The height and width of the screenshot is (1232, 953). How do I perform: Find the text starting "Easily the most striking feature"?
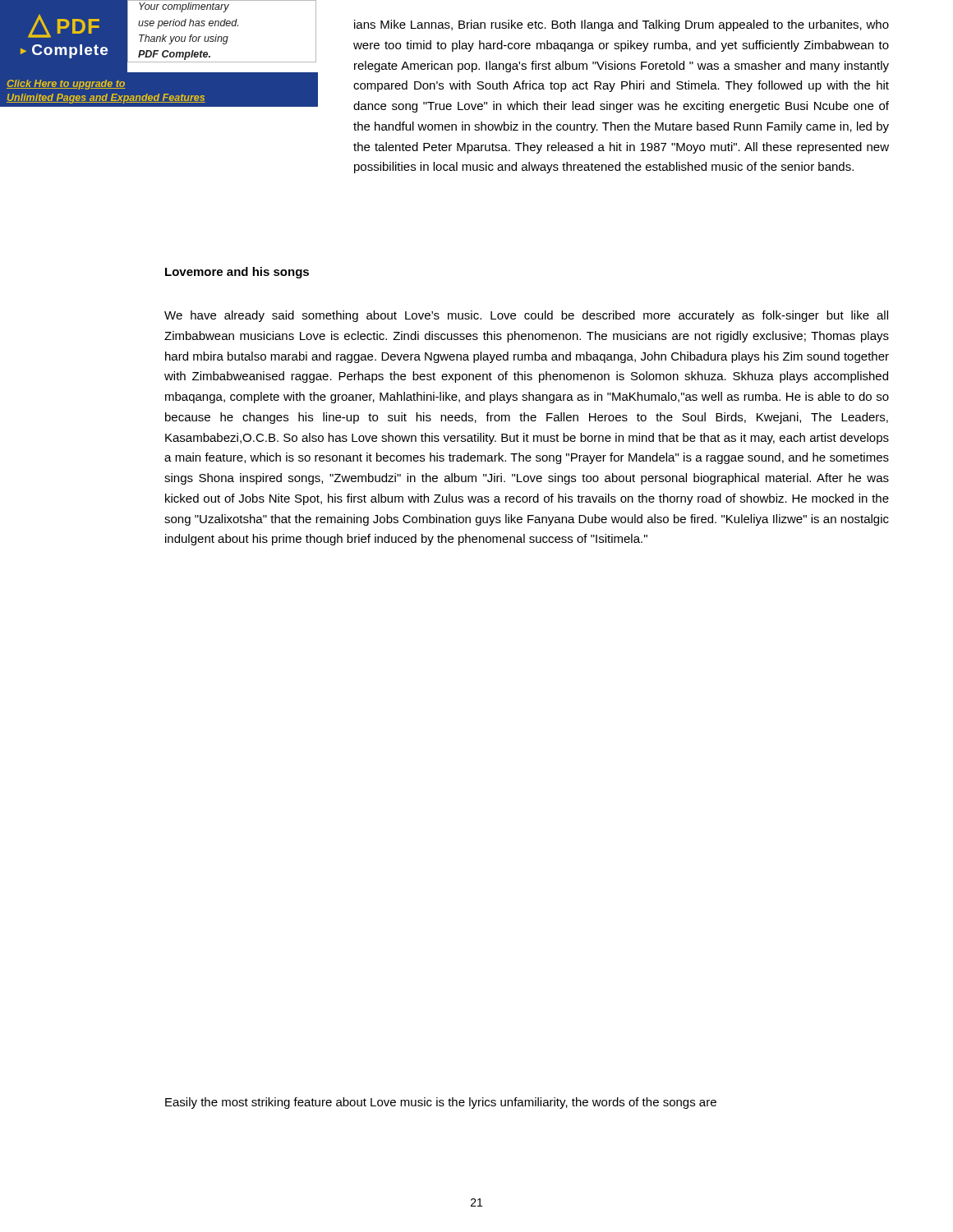tap(527, 1103)
